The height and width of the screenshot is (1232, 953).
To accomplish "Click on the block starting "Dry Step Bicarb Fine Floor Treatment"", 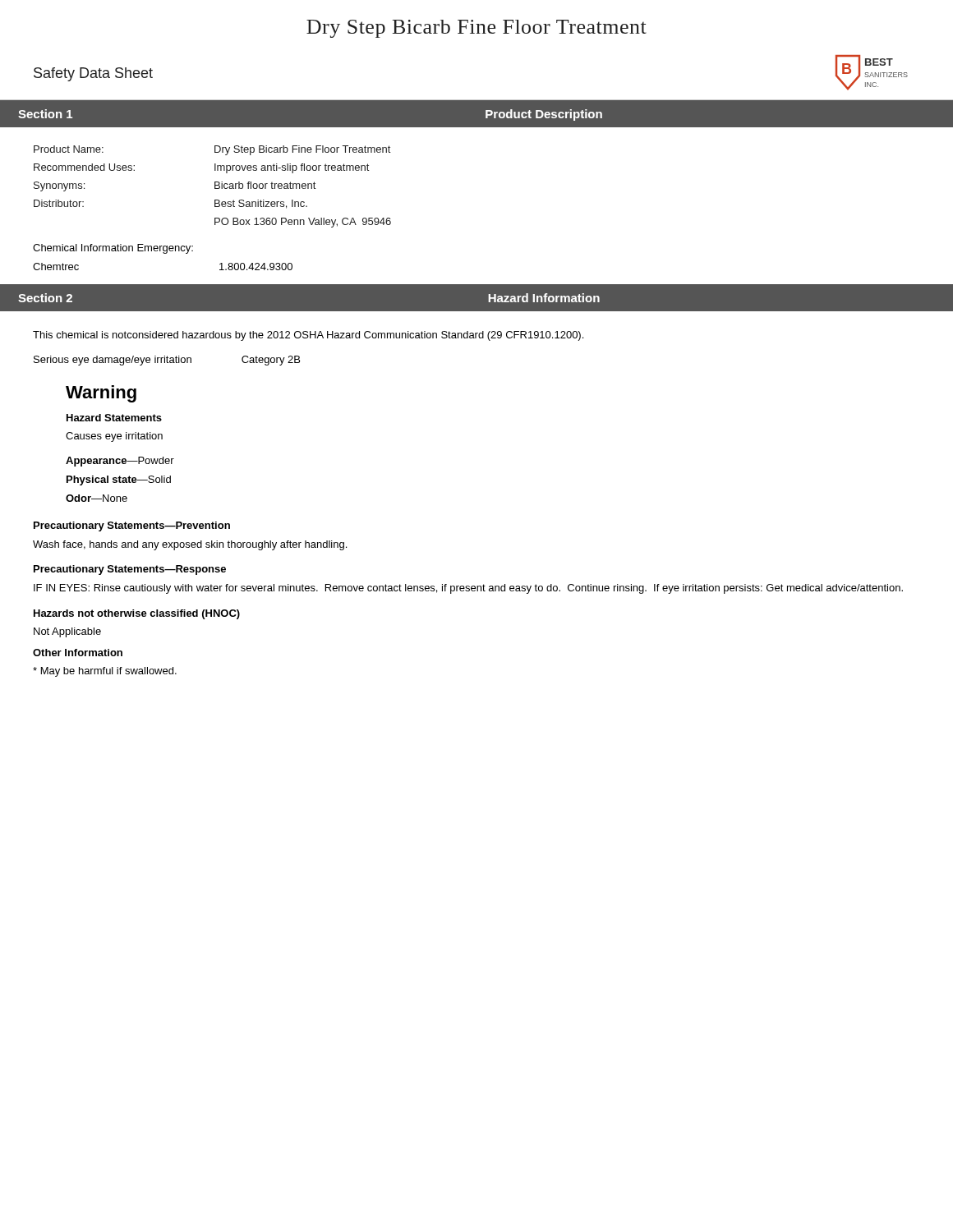I will [x=476, y=27].
